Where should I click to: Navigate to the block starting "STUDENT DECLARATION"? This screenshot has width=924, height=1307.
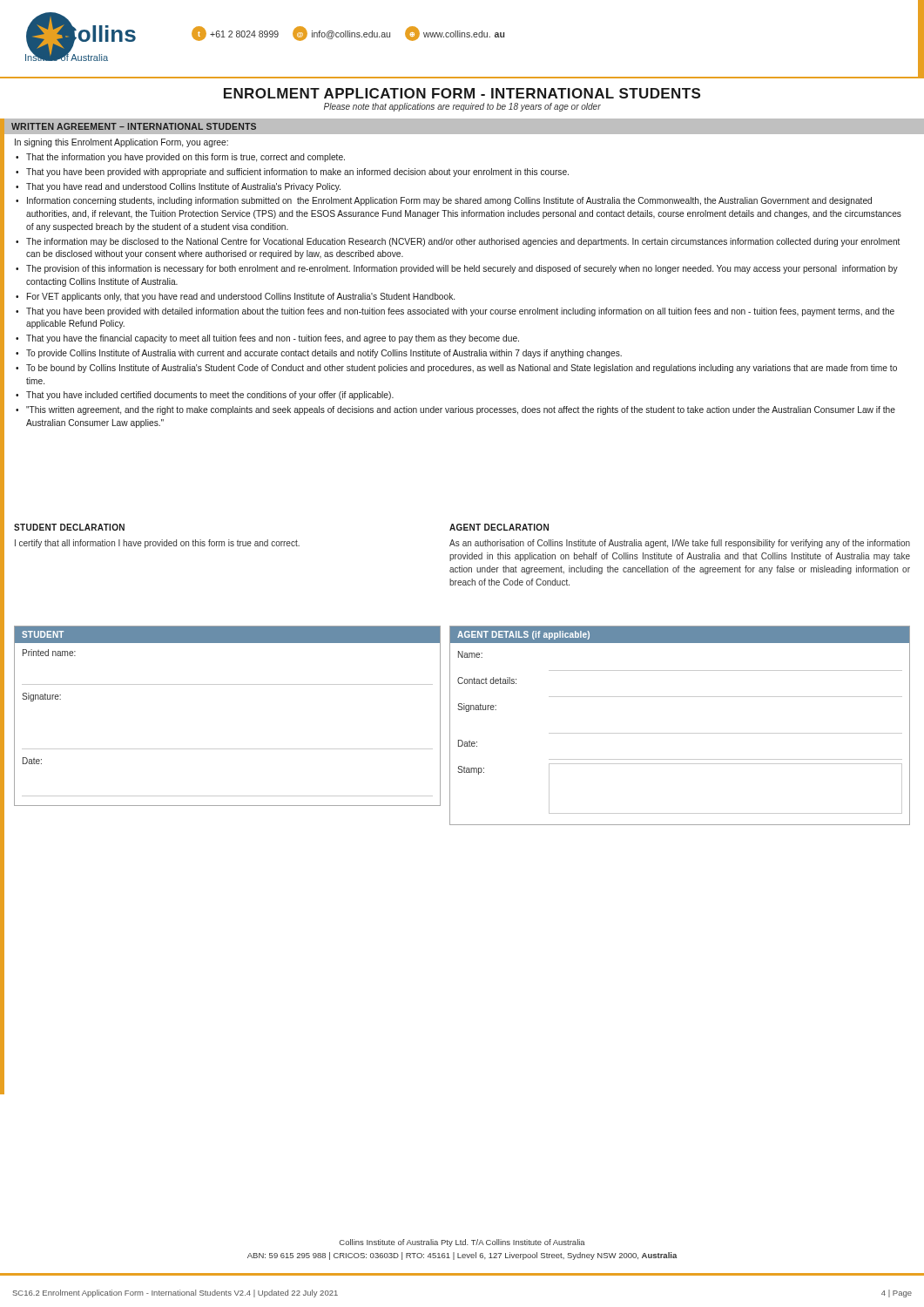pos(70,528)
